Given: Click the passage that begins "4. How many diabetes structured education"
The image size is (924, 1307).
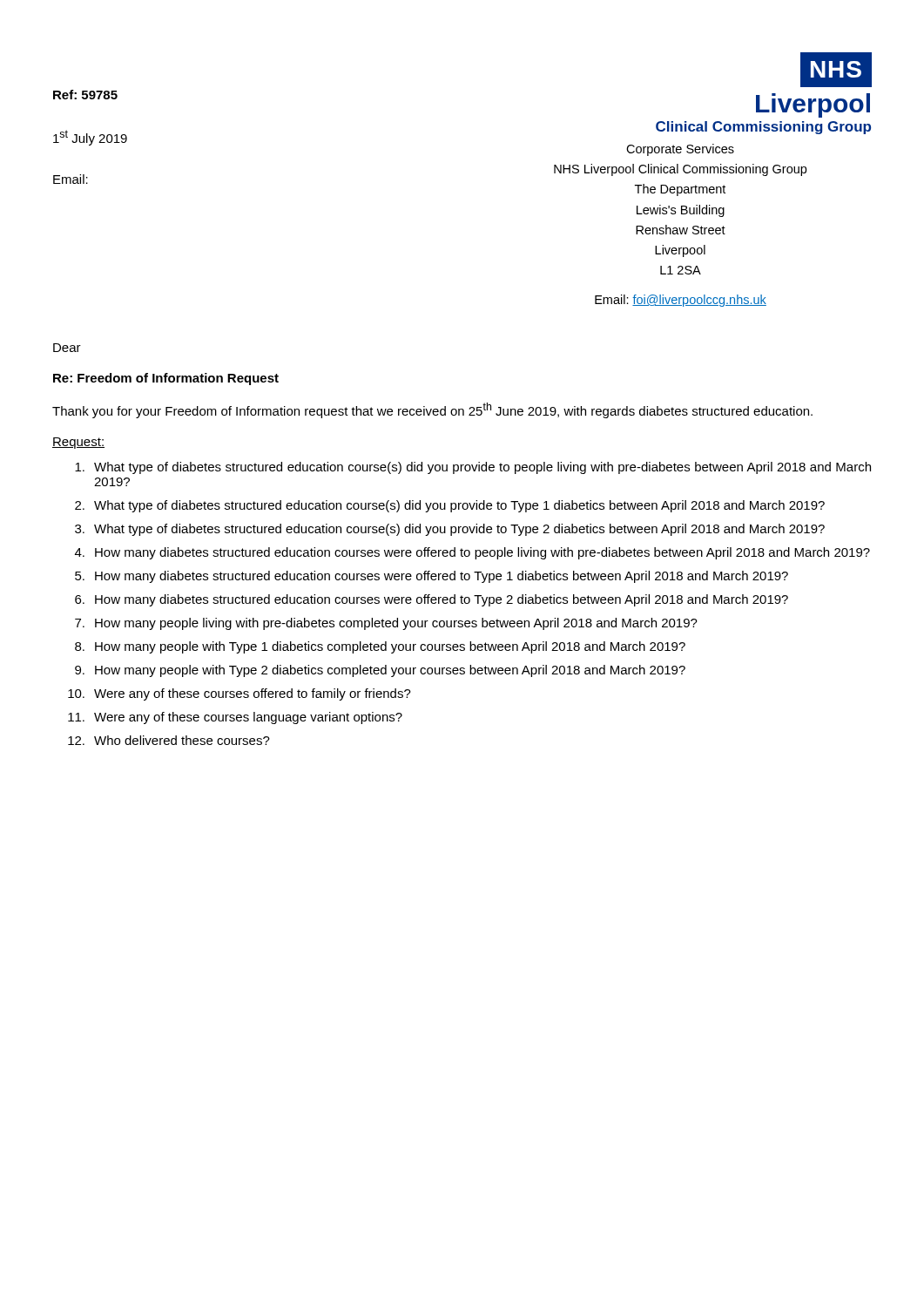Looking at the screenshot, I should (462, 552).
